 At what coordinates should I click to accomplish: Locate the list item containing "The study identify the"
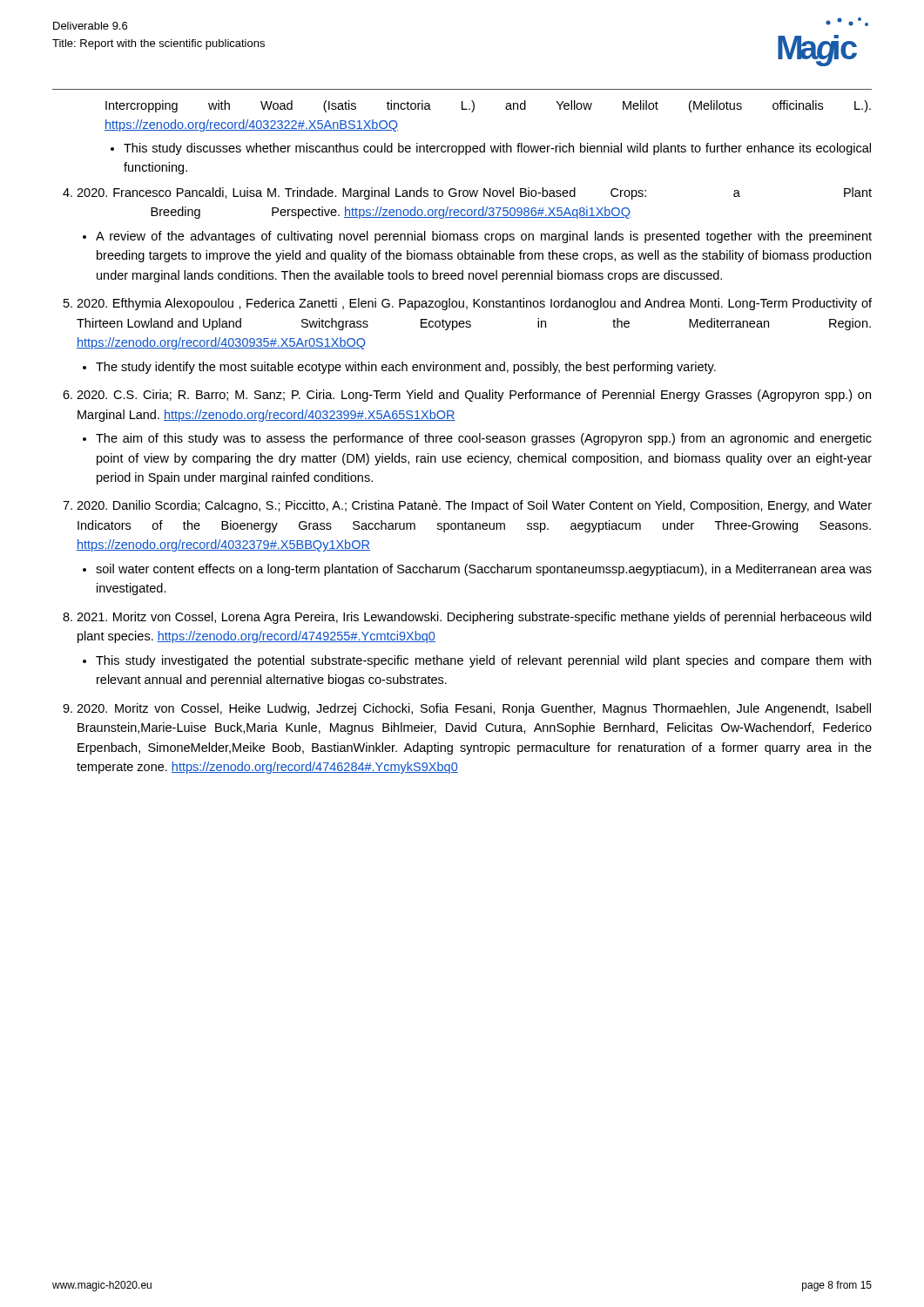tap(406, 367)
